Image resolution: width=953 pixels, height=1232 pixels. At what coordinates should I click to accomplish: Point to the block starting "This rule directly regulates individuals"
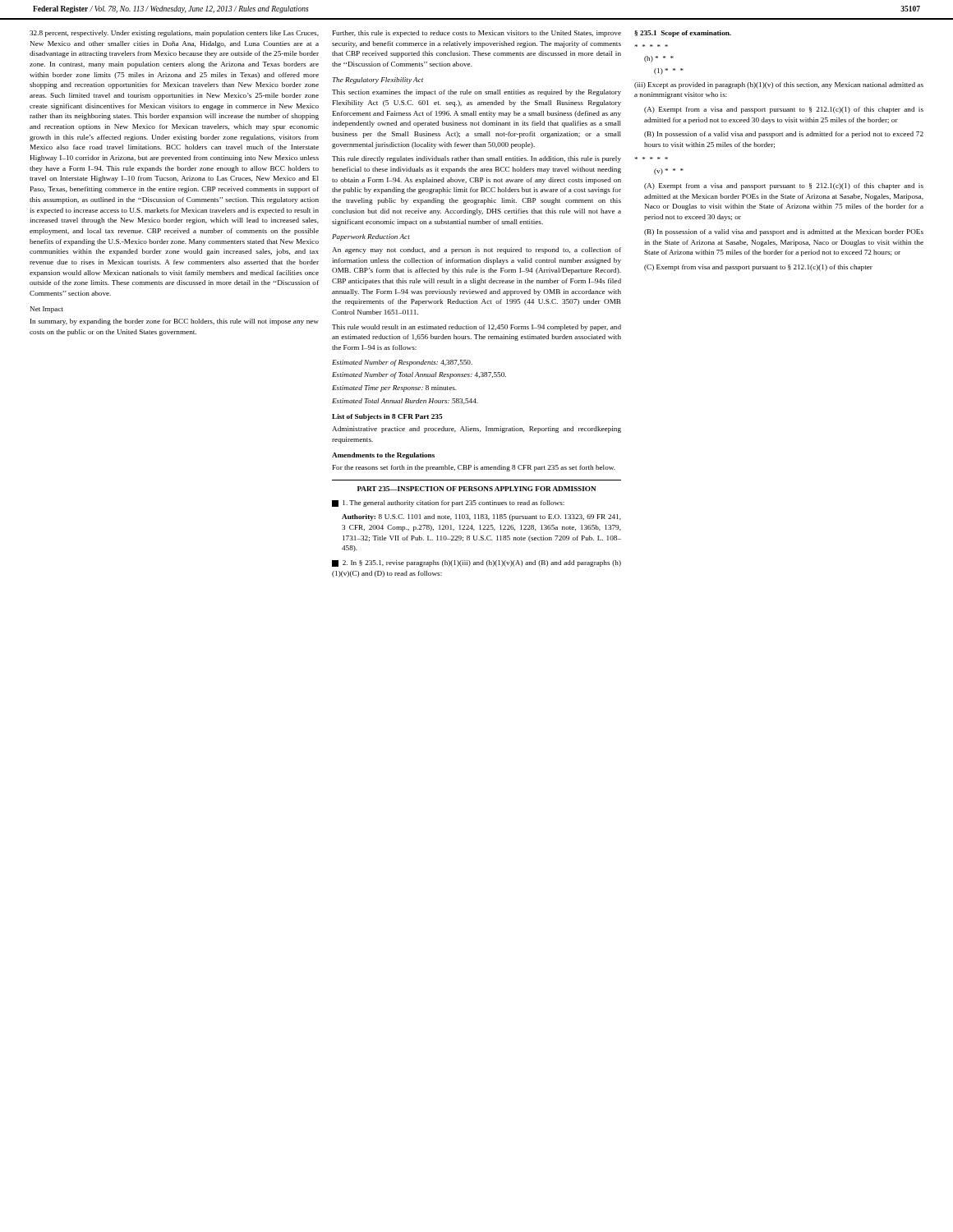(x=476, y=190)
